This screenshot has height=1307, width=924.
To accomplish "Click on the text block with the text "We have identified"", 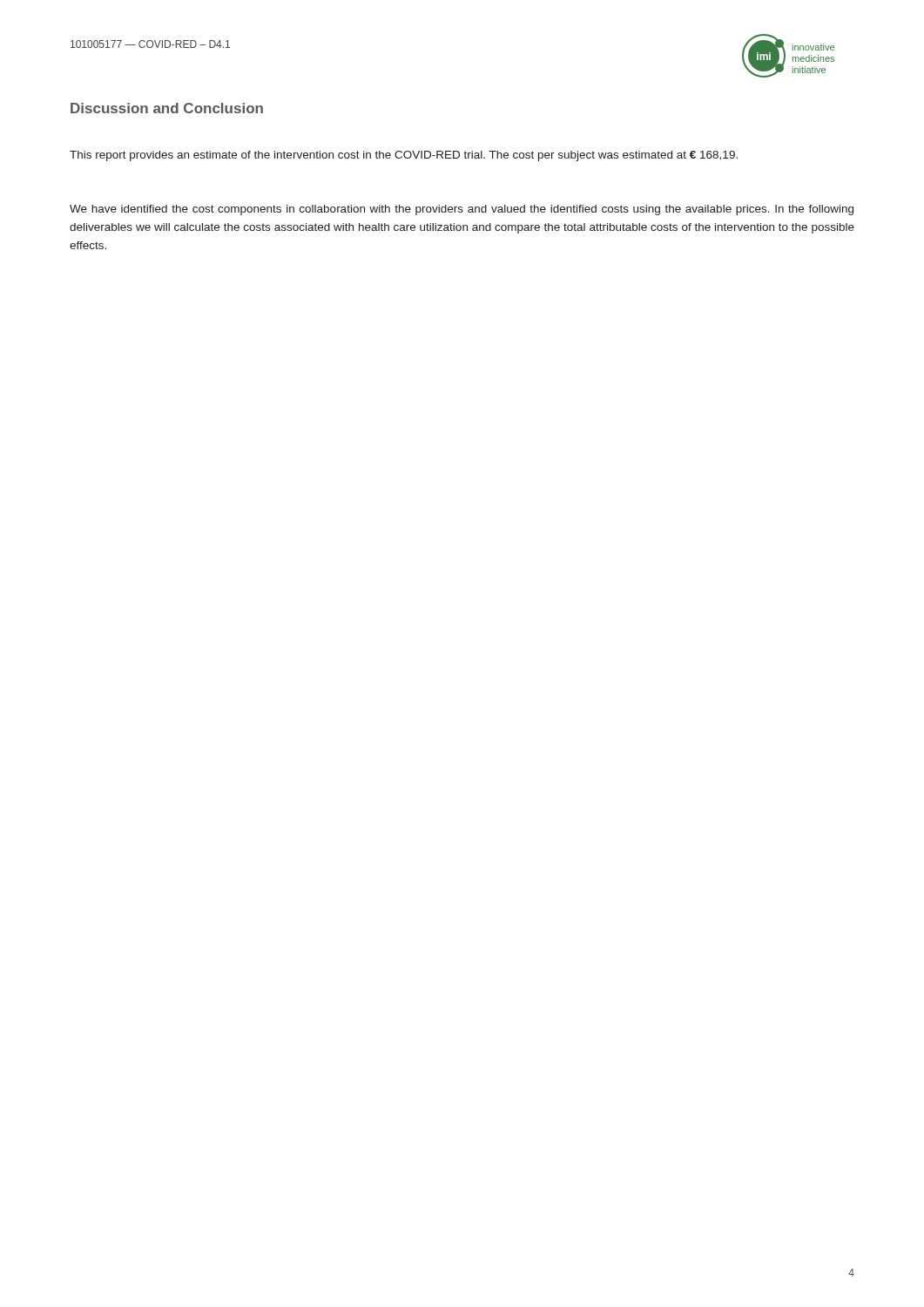I will (462, 227).
